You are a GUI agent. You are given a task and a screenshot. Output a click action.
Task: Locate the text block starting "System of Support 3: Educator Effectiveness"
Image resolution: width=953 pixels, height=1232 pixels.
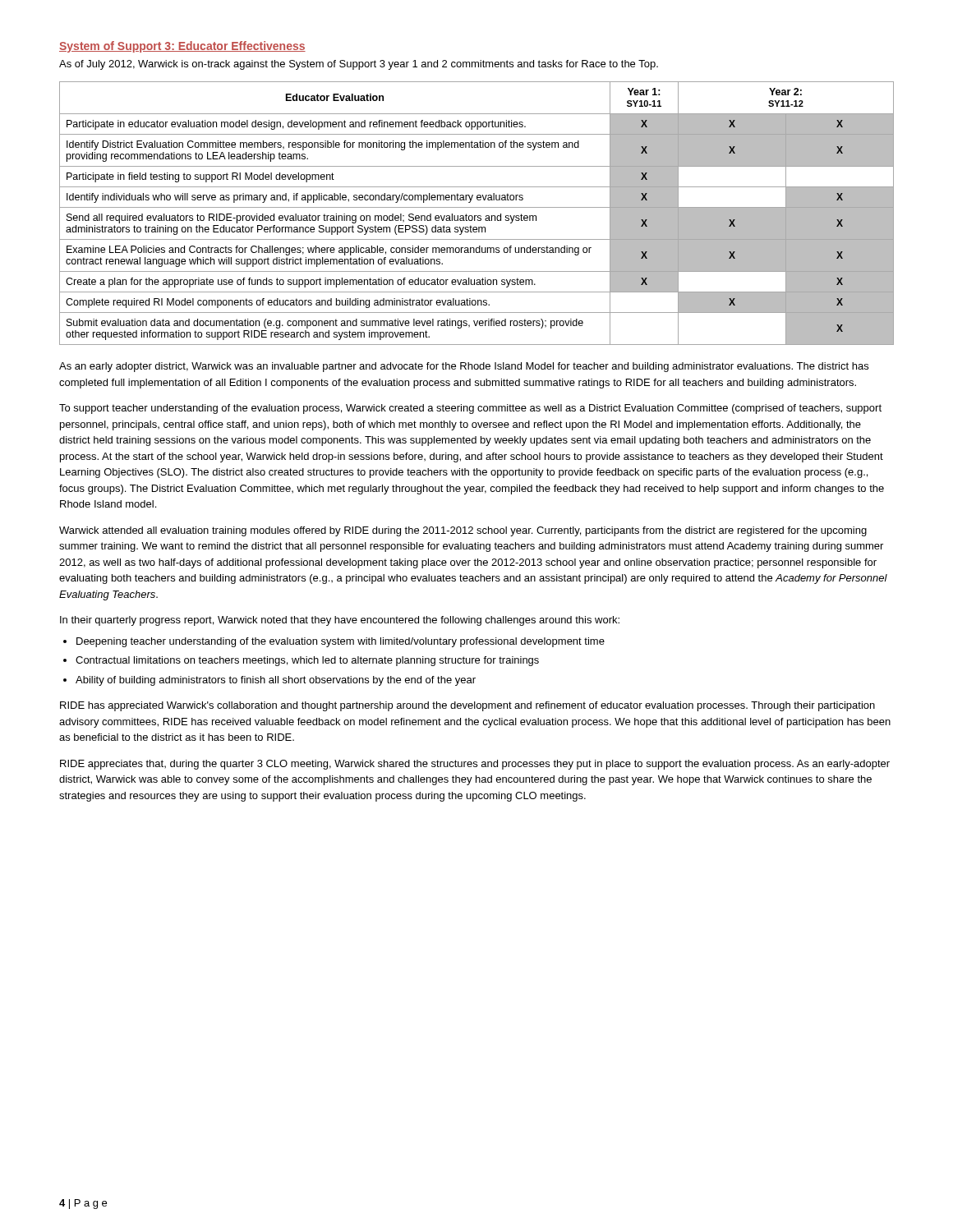pyautogui.click(x=182, y=46)
